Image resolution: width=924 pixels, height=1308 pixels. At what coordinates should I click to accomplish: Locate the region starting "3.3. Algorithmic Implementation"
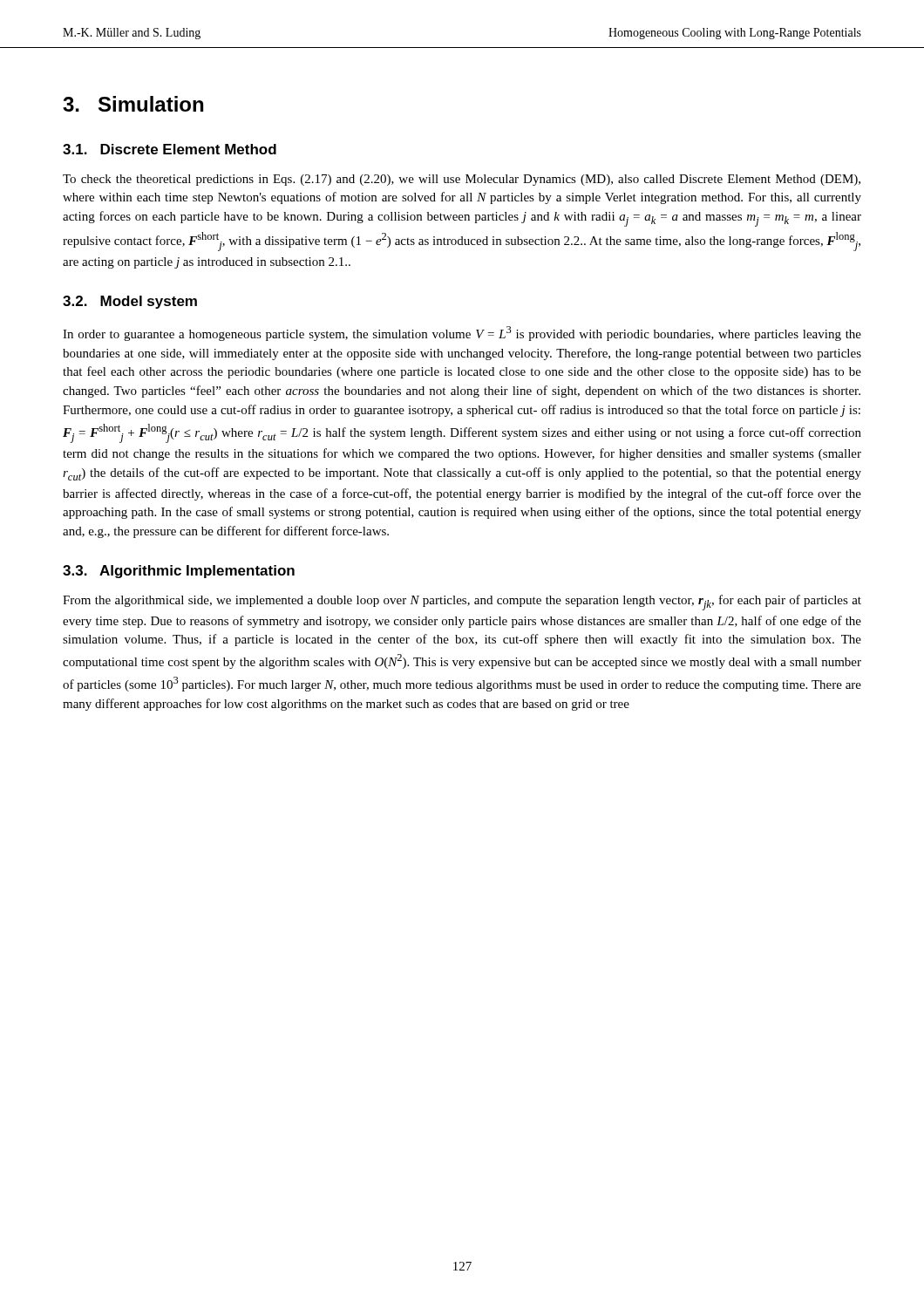(179, 572)
